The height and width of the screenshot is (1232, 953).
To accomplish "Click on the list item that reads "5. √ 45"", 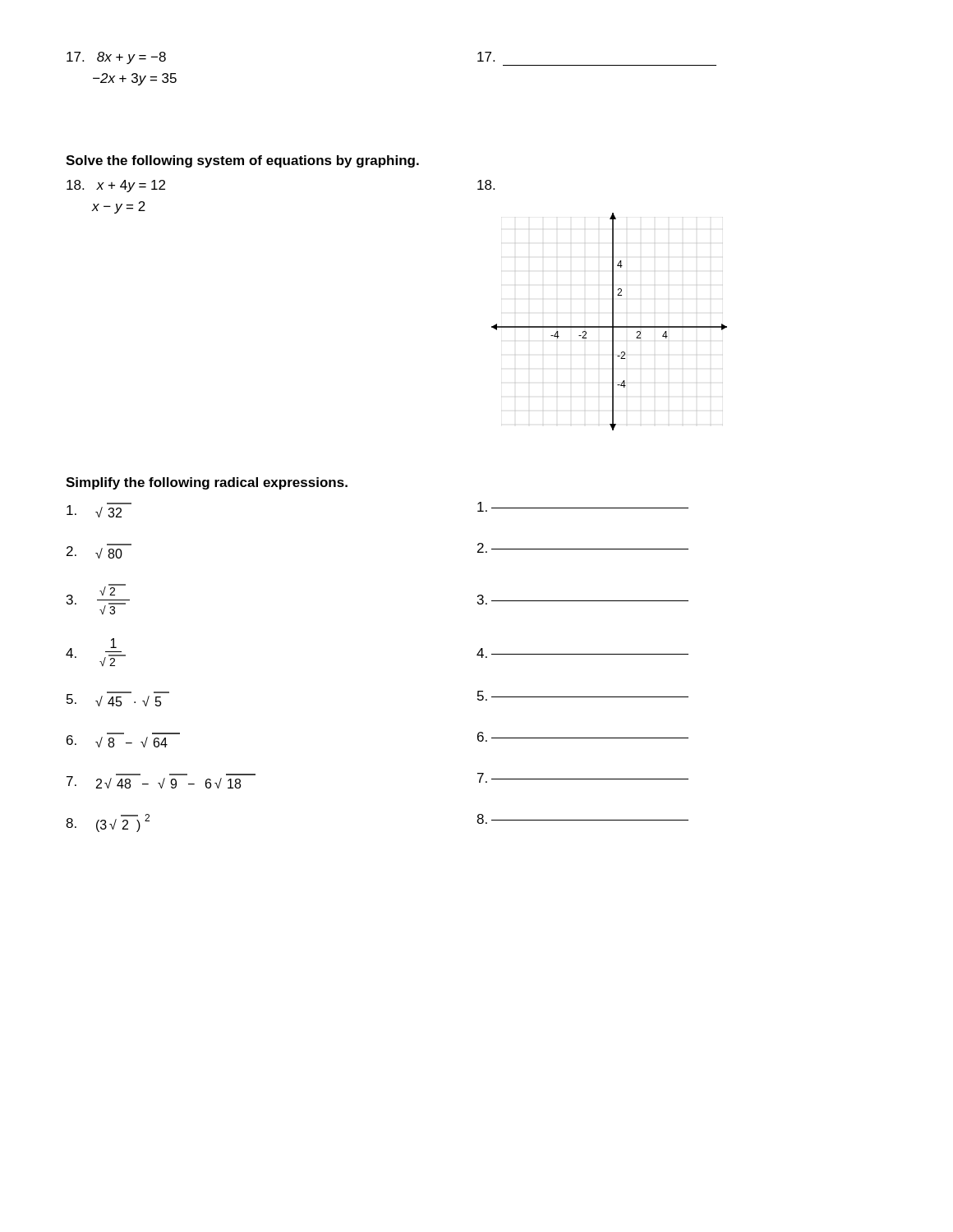I will (x=118, y=699).
